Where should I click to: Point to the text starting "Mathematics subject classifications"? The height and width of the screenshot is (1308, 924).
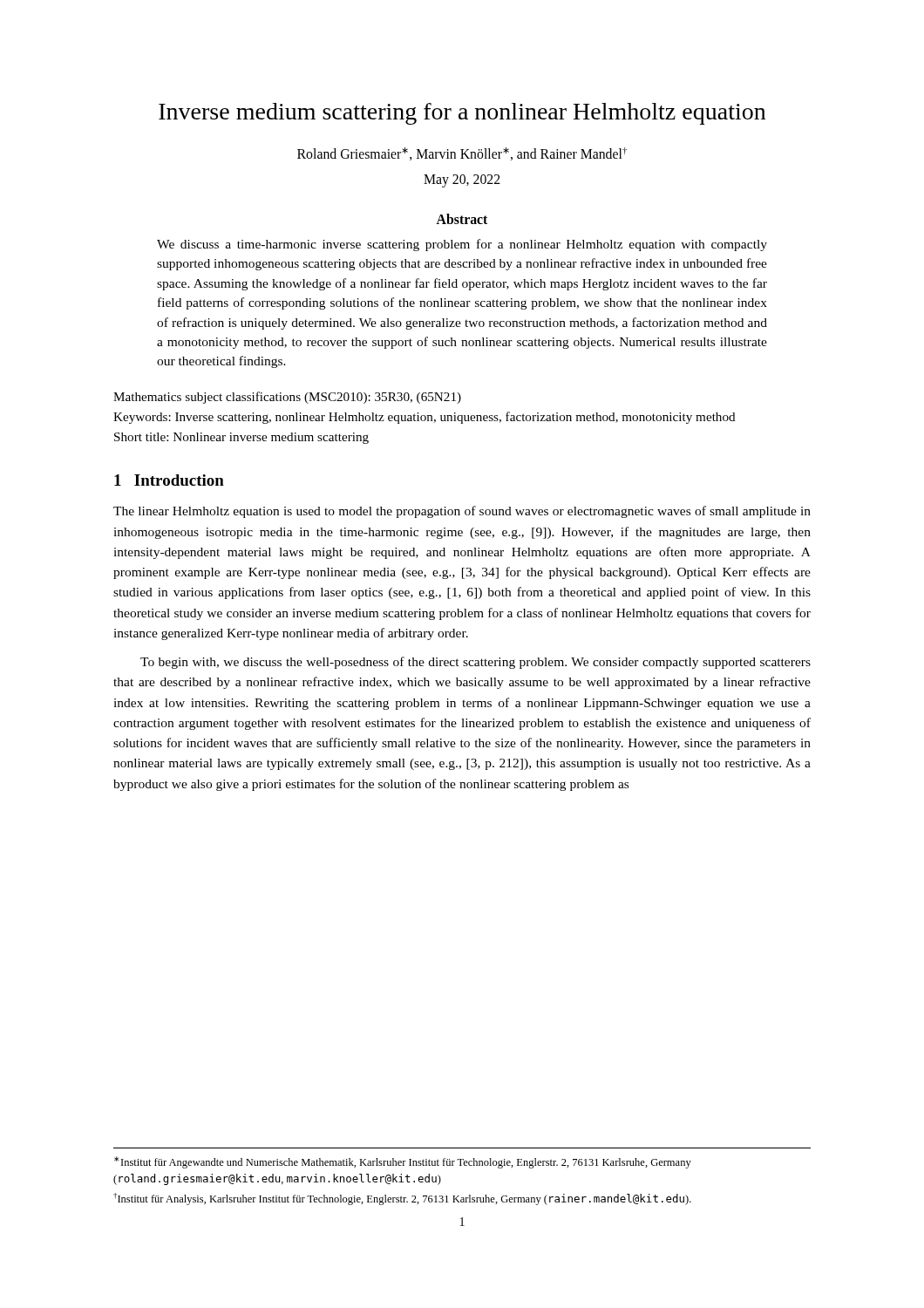coord(424,416)
